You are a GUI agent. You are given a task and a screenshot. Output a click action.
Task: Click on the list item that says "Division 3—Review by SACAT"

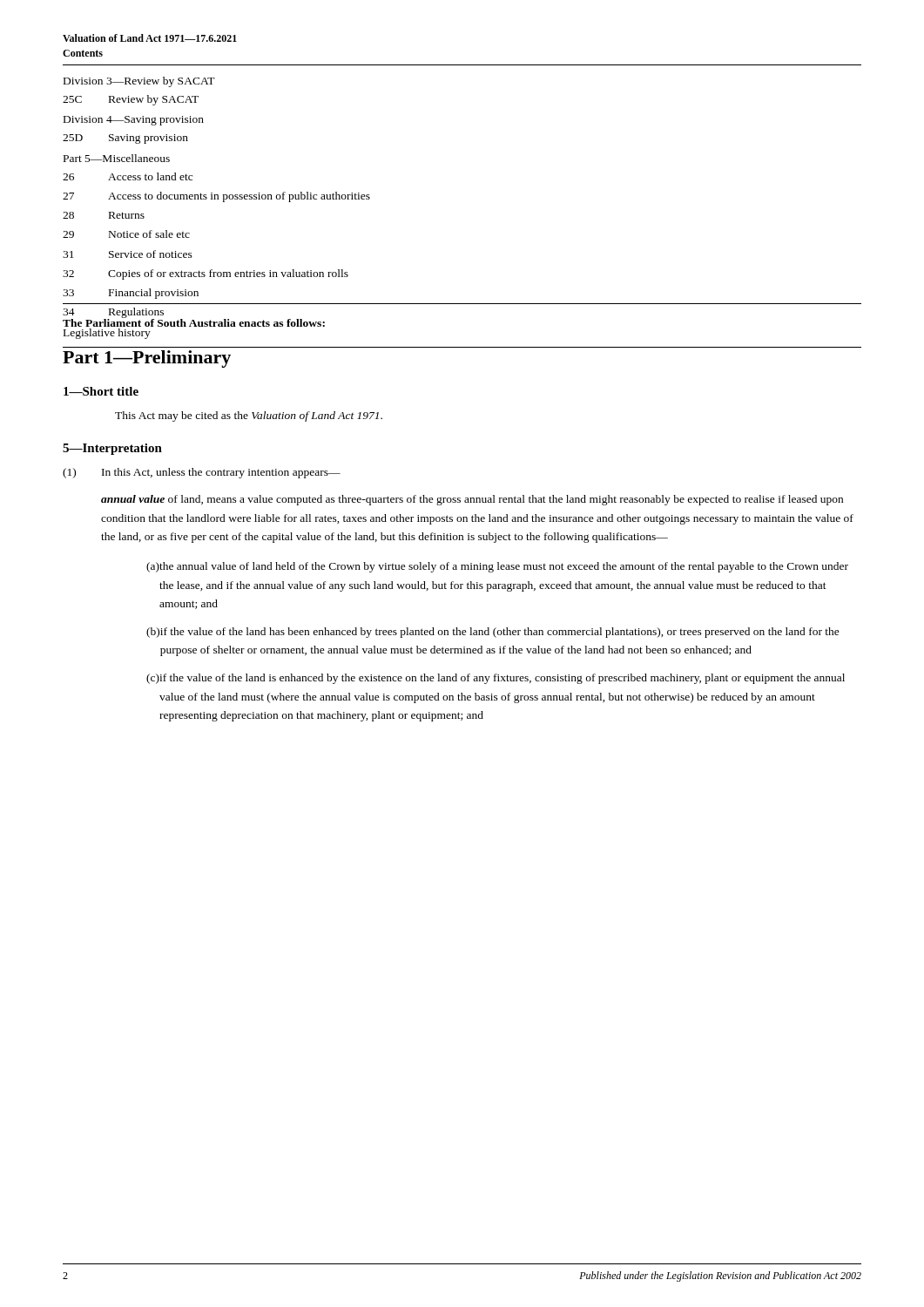(139, 81)
